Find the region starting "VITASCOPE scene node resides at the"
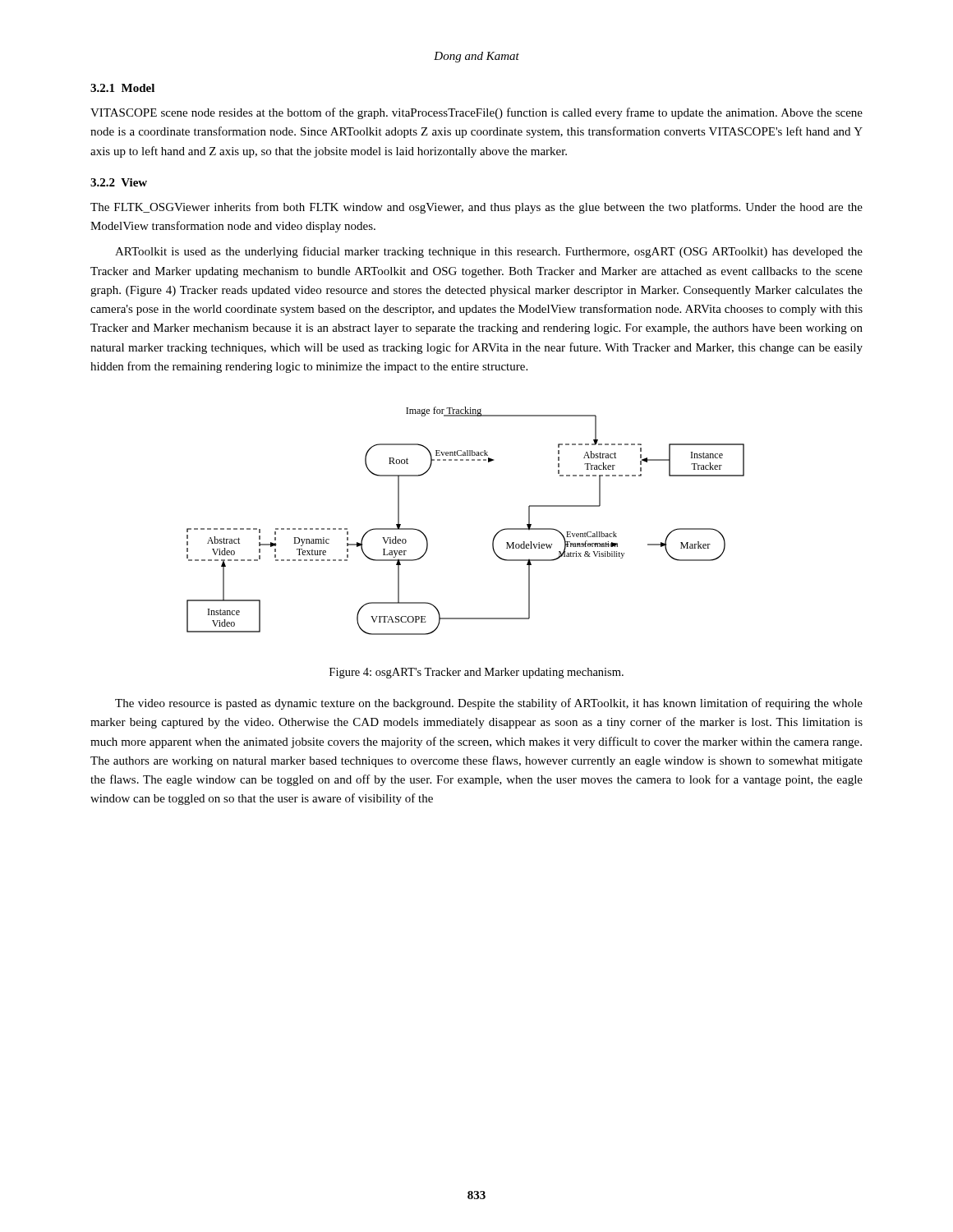Image resolution: width=953 pixels, height=1232 pixels. (476, 132)
